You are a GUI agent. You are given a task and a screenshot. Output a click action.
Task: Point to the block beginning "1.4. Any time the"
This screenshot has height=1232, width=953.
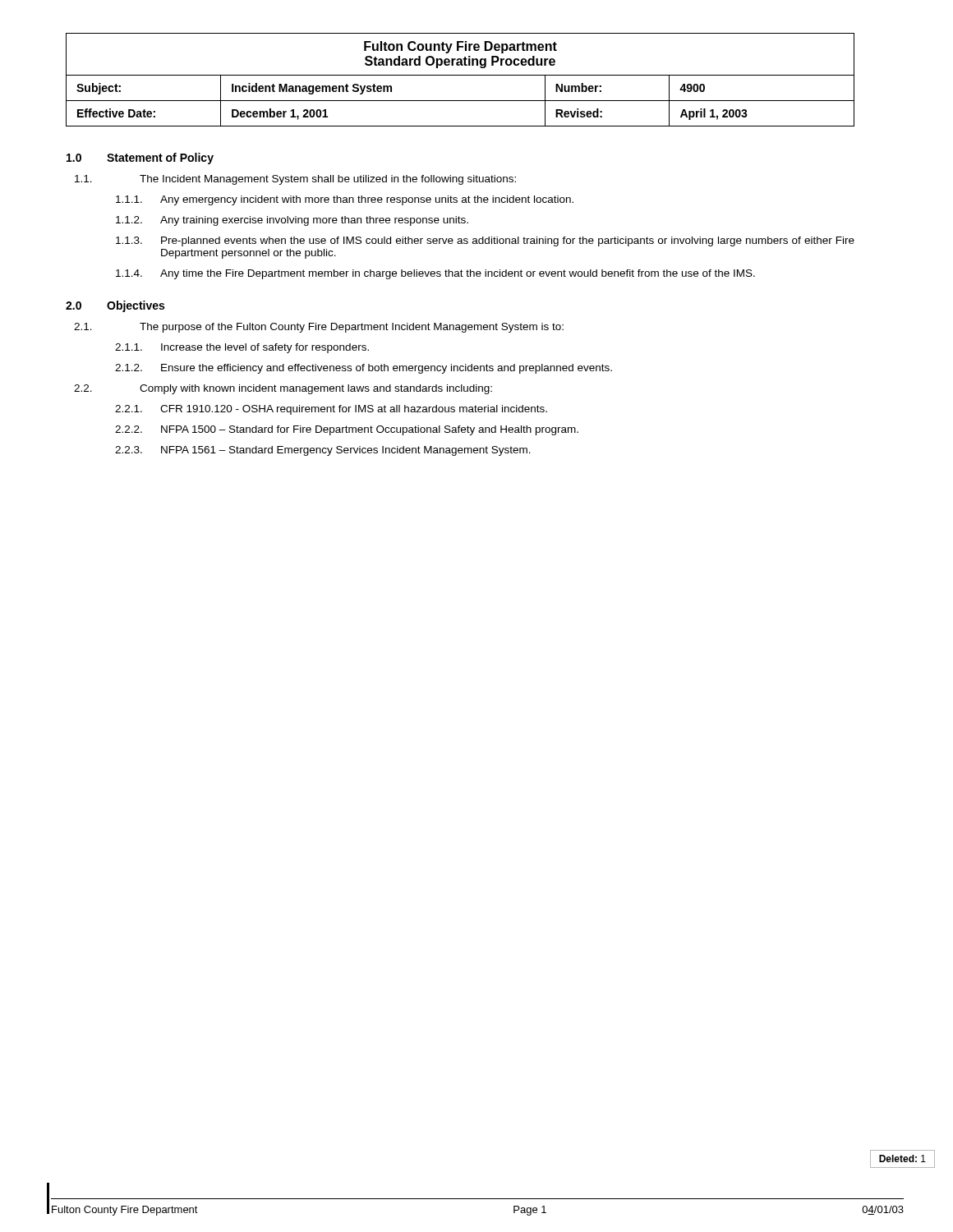(485, 273)
